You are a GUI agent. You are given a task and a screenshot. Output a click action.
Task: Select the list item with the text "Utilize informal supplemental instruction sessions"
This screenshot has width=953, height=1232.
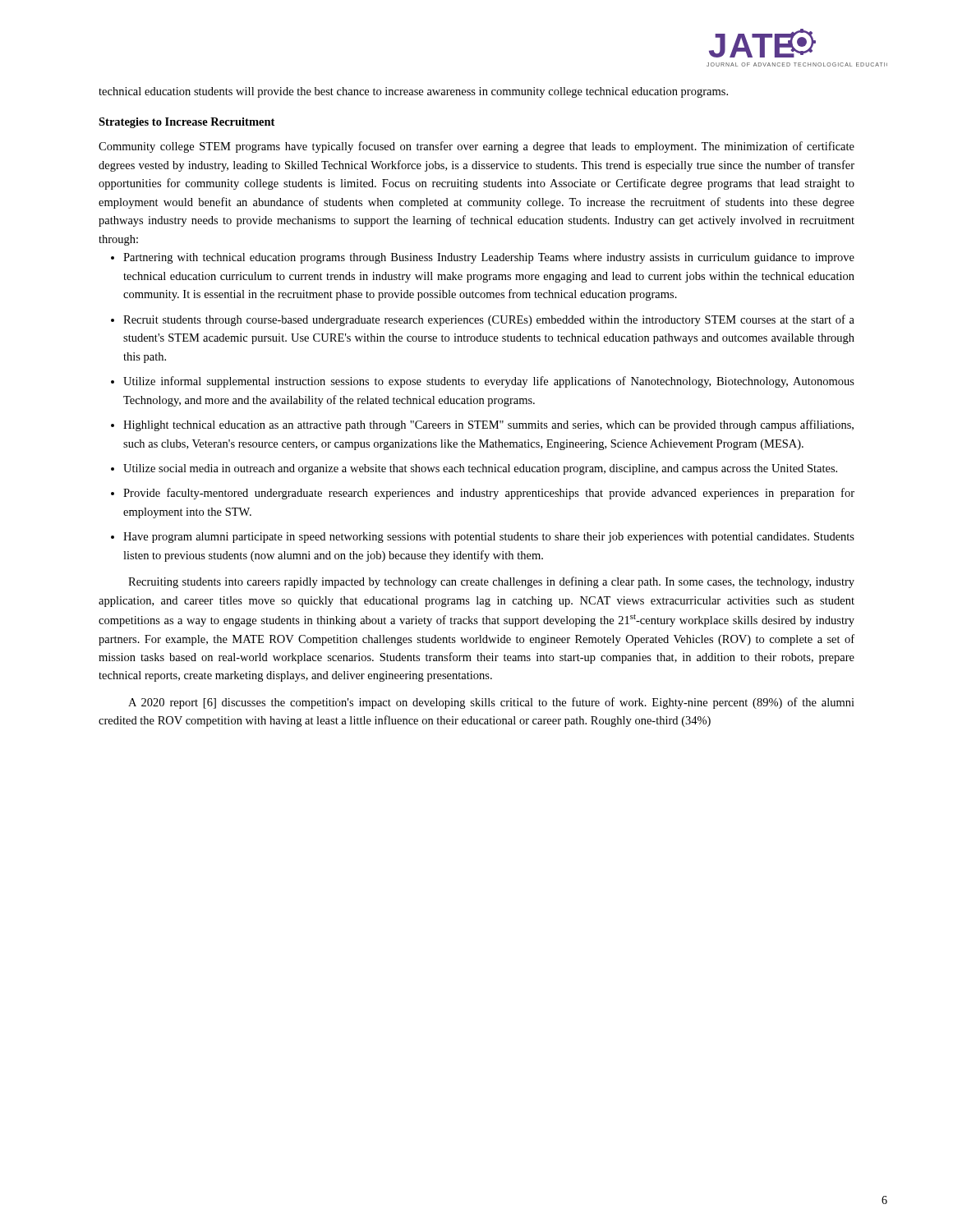coord(489,390)
